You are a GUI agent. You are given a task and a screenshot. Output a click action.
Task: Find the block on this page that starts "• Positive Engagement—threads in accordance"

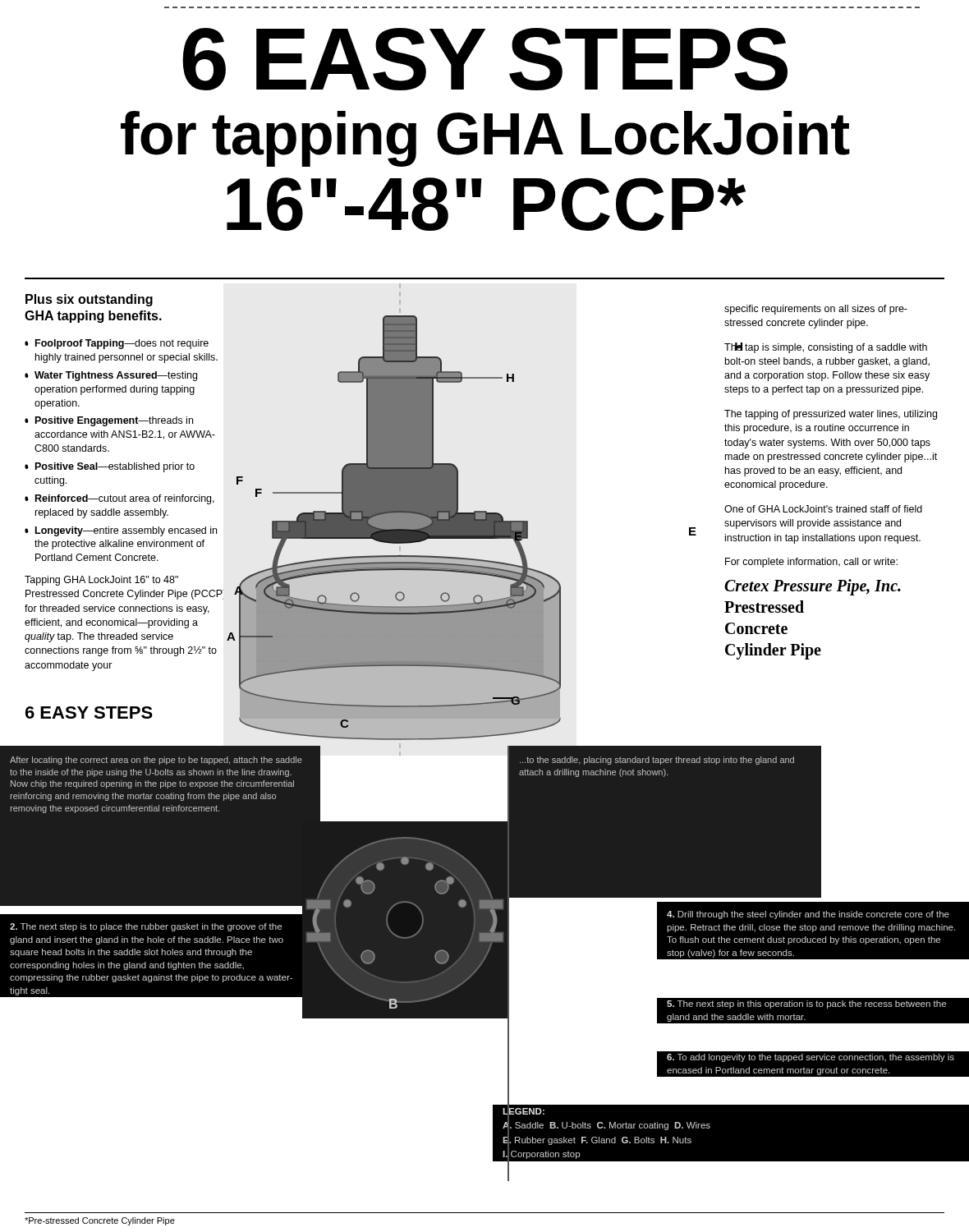[120, 434]
